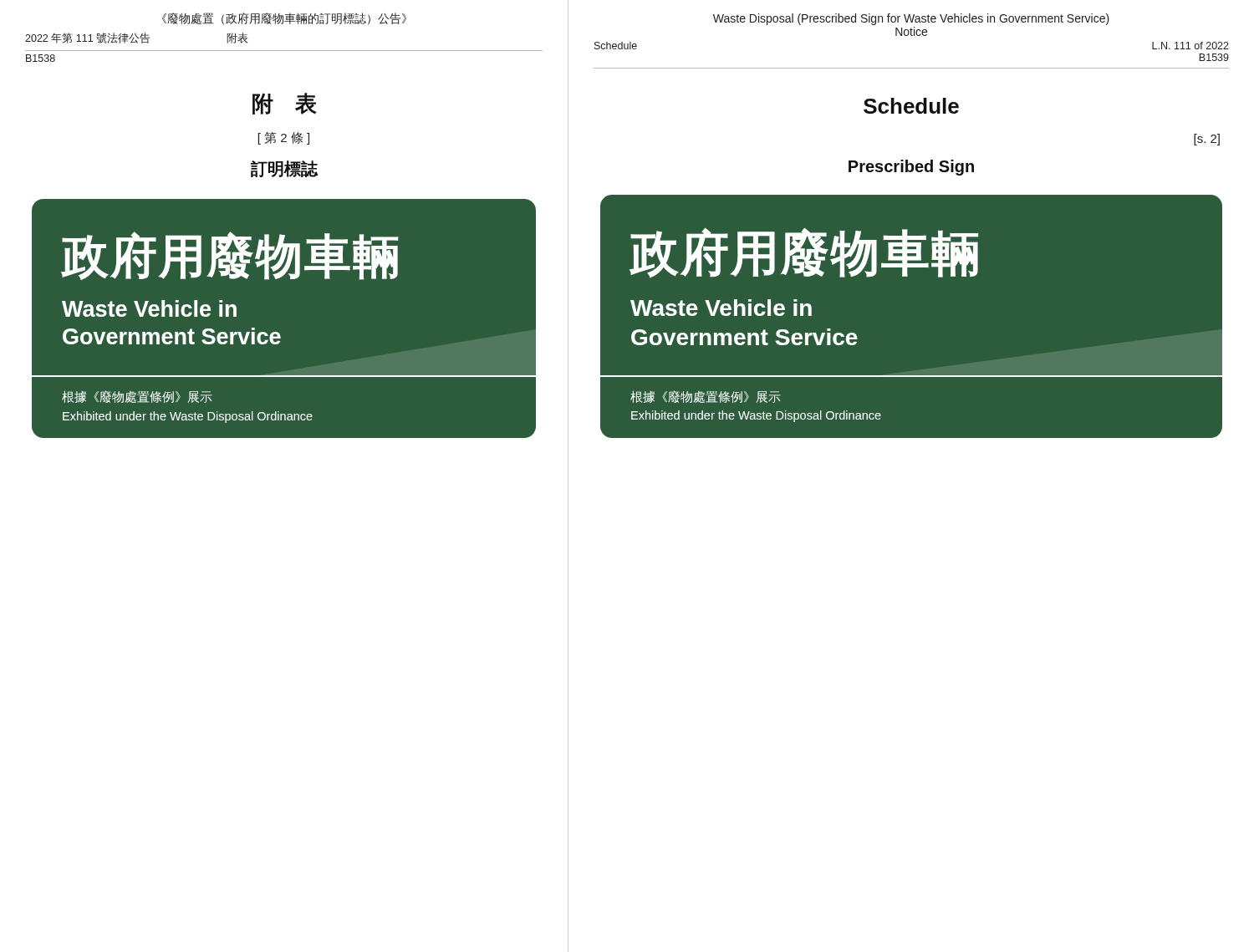Screen dimensions: 952x1254
Task: Navigate to the region starting "Prescribed Sign"
Action: coord(911,166)
